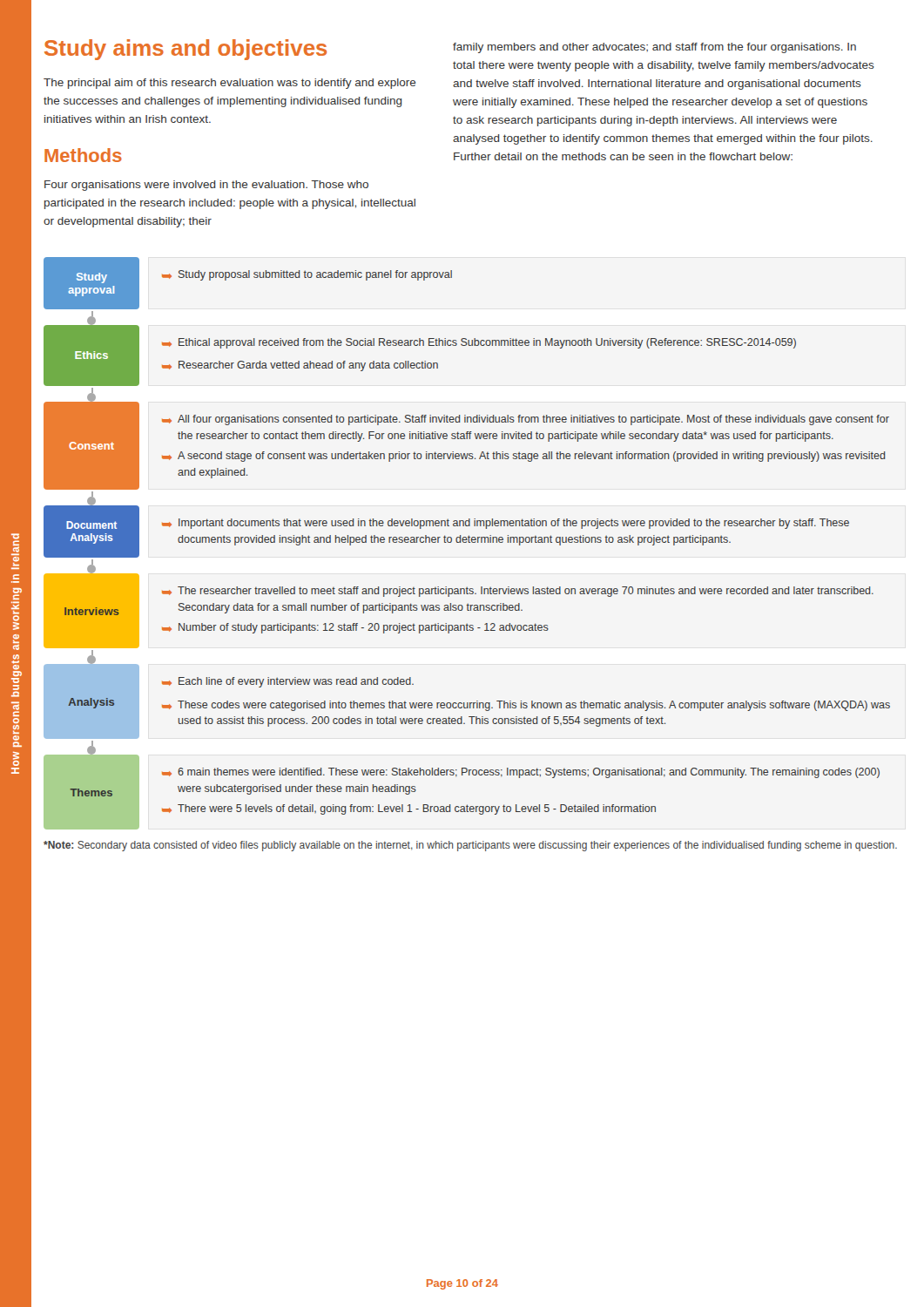Viewport: 924px width, 1307px height.
Task: Point to the block beginning "The principal aim of this research"
Action: pos(235,101)
